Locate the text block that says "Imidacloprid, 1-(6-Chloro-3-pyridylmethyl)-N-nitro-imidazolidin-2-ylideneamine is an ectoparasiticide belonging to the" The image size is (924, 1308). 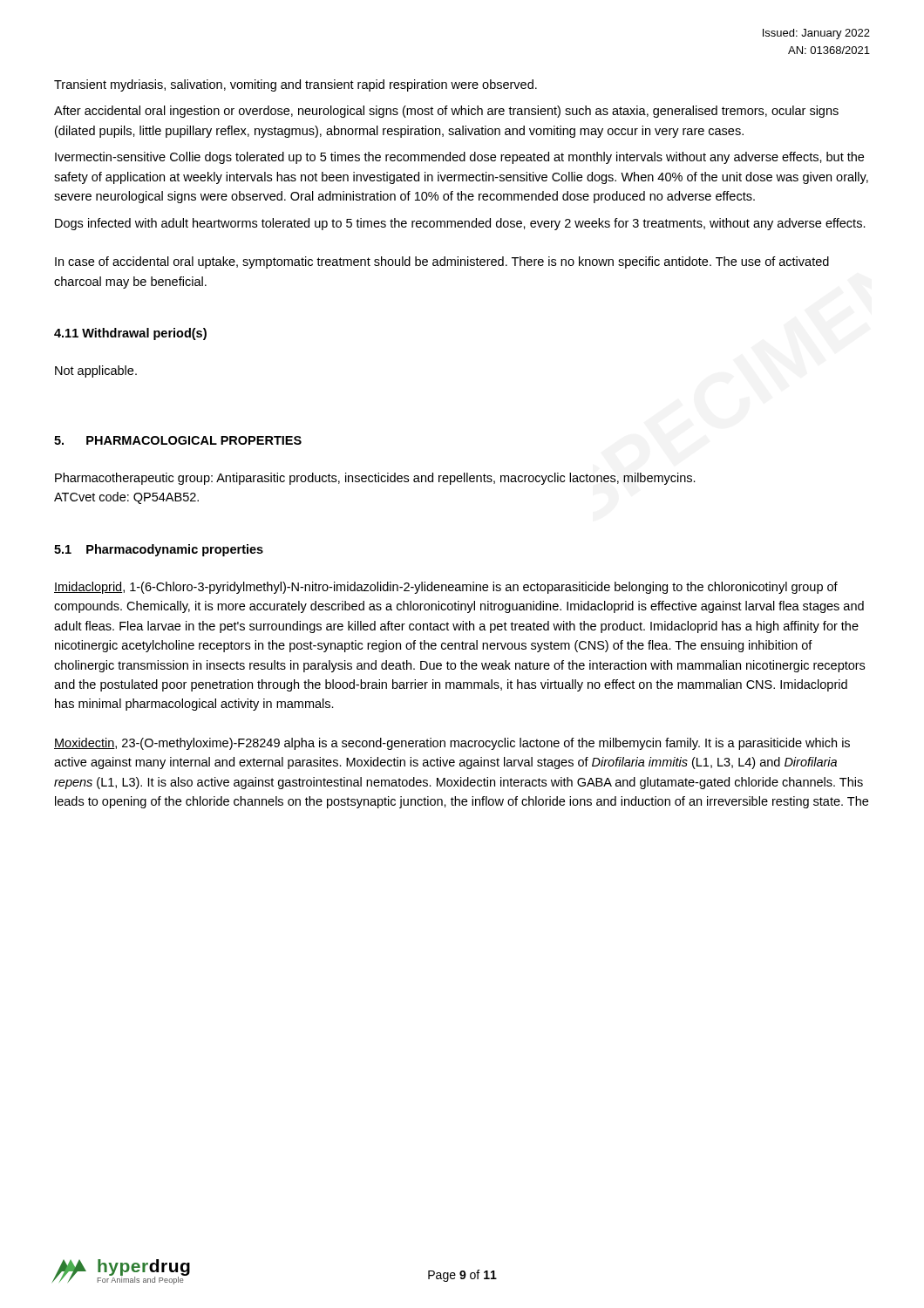coord(460,645)
